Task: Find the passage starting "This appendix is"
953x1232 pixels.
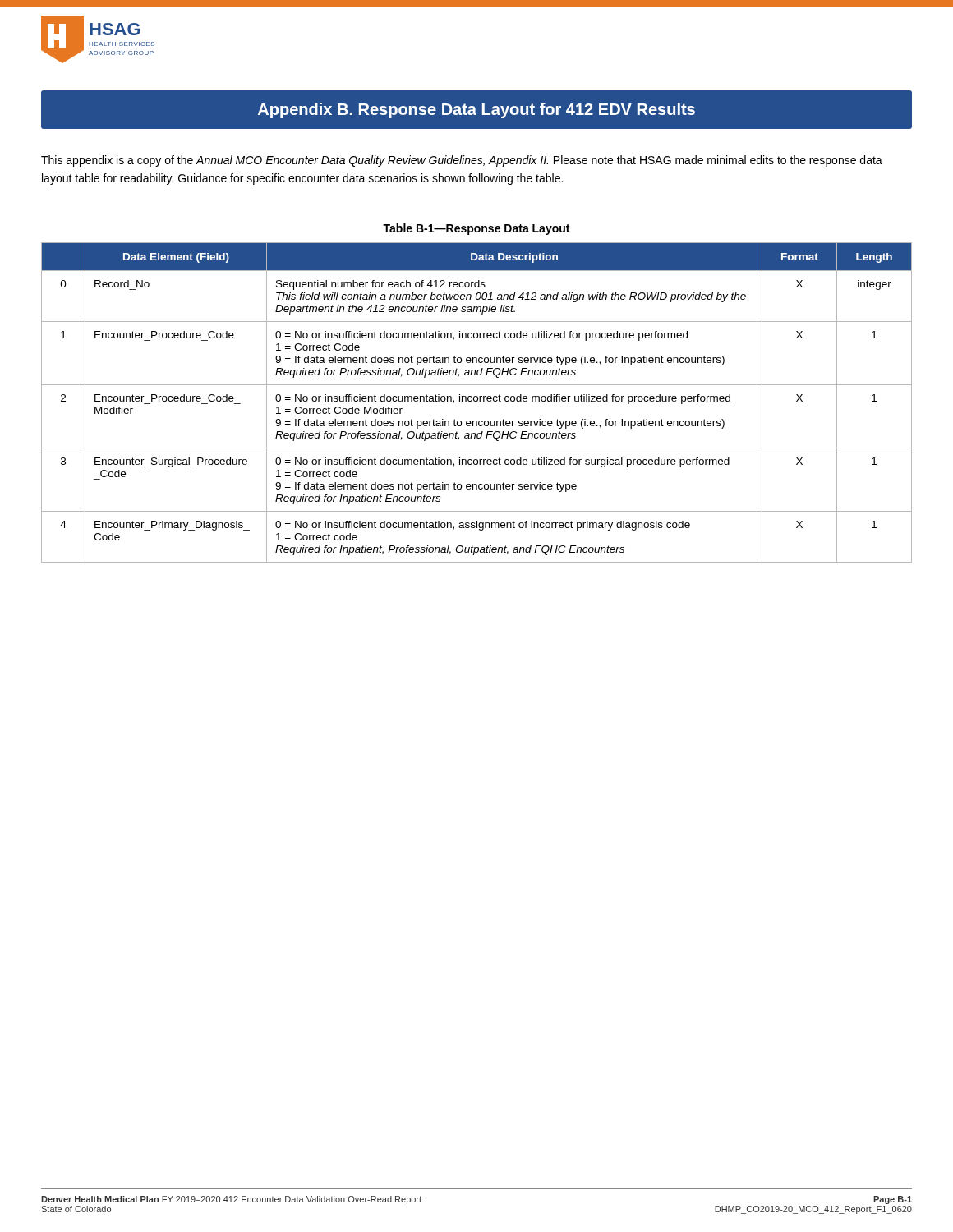Action: (462, 169)
